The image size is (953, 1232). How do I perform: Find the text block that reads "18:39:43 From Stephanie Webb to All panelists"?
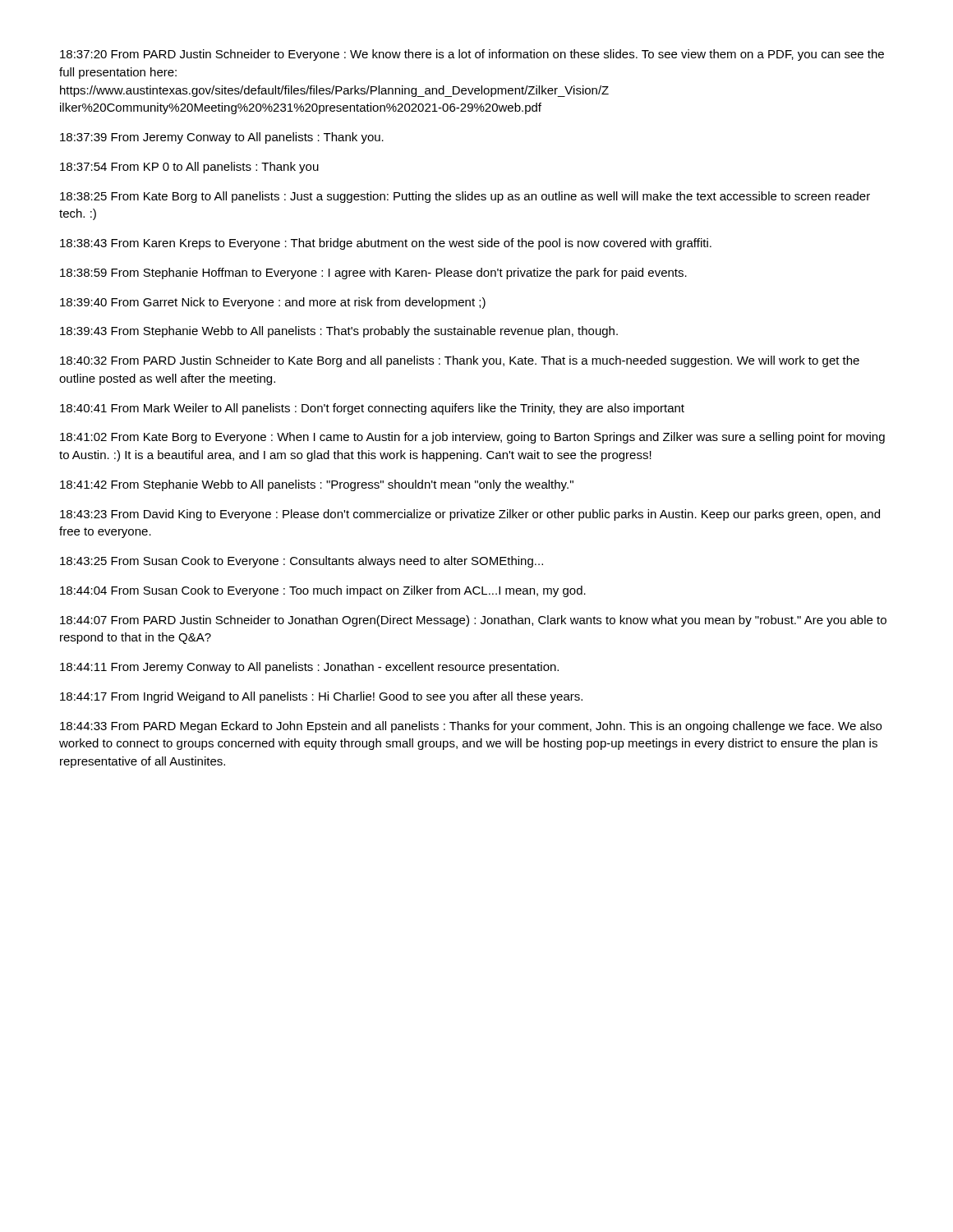pos(339,331)
